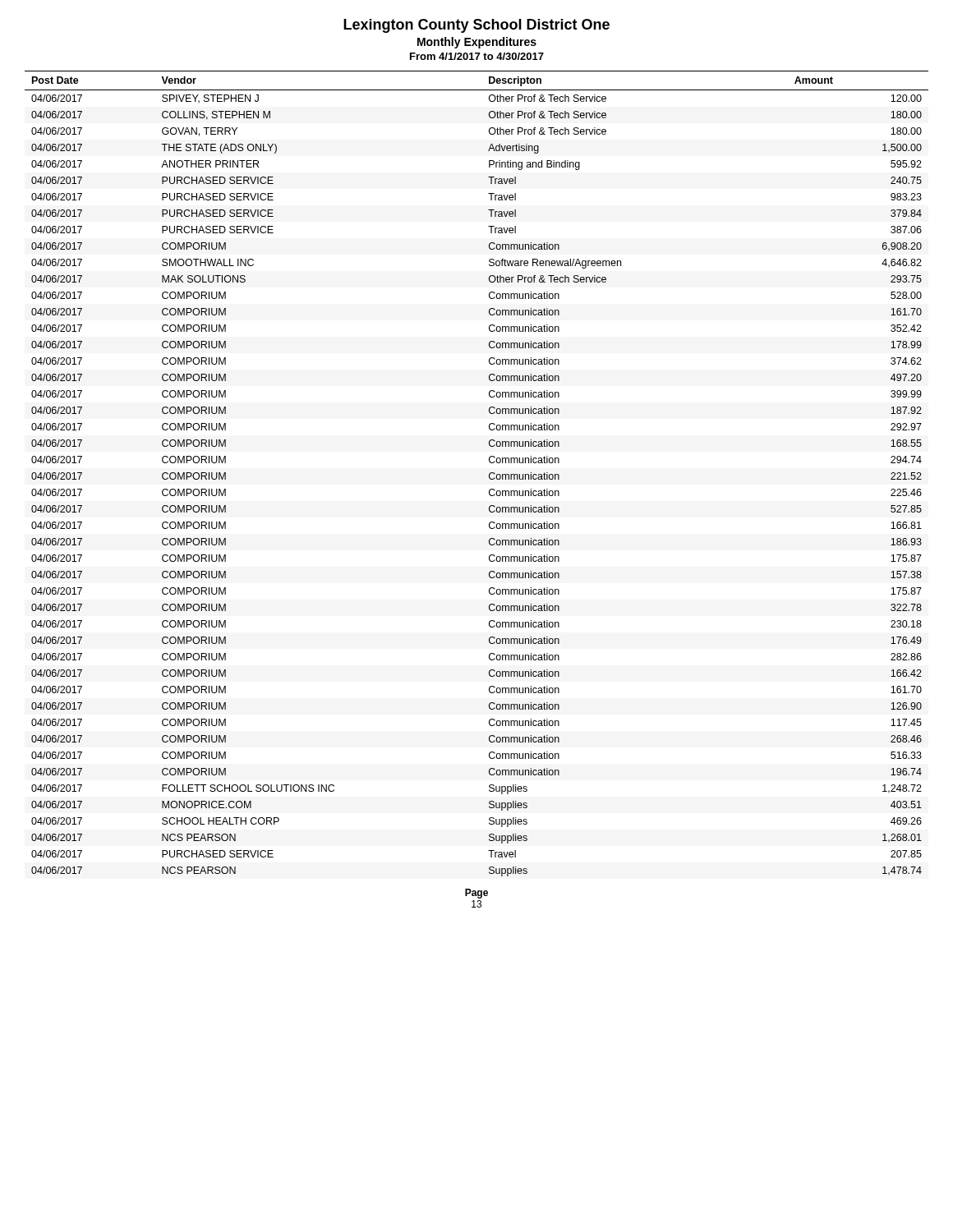Click where it says "Monthly Expenditures"

[x=476, y=42]
